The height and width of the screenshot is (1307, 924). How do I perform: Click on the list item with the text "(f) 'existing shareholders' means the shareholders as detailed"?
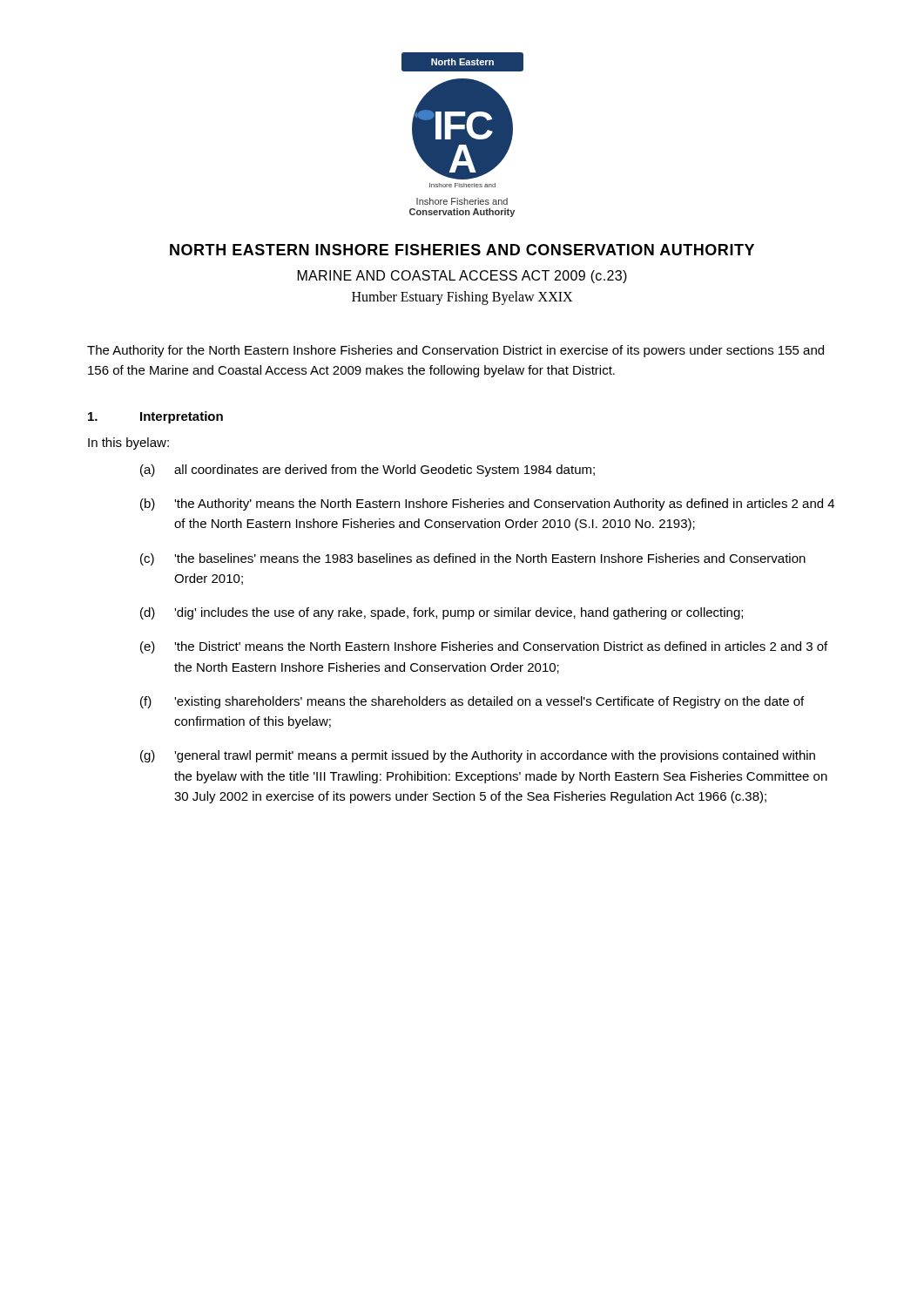(462, 711)
